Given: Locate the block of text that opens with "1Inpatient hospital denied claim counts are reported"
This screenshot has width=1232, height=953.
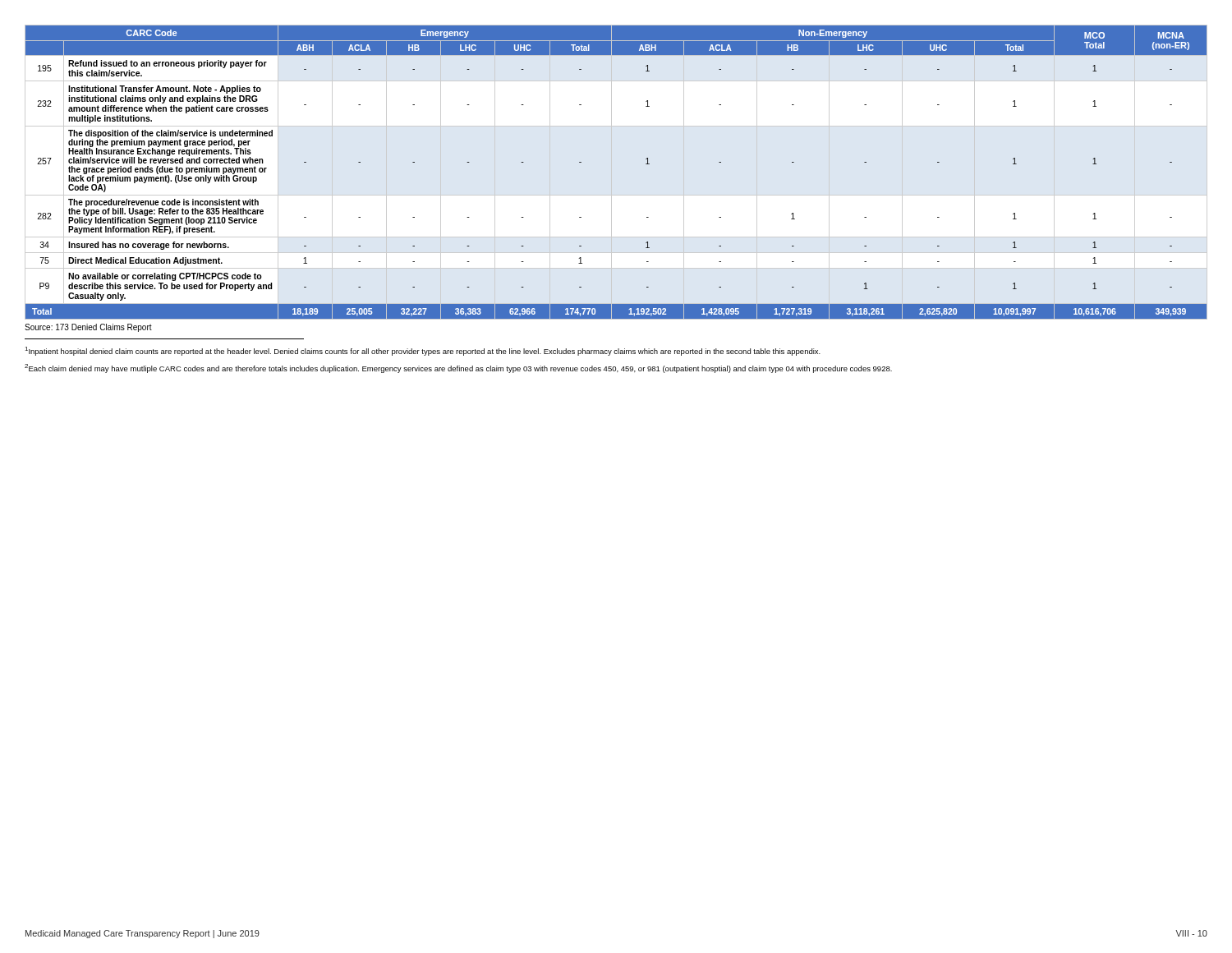Looking at the screenshot, I should click(x=423, y=350).
